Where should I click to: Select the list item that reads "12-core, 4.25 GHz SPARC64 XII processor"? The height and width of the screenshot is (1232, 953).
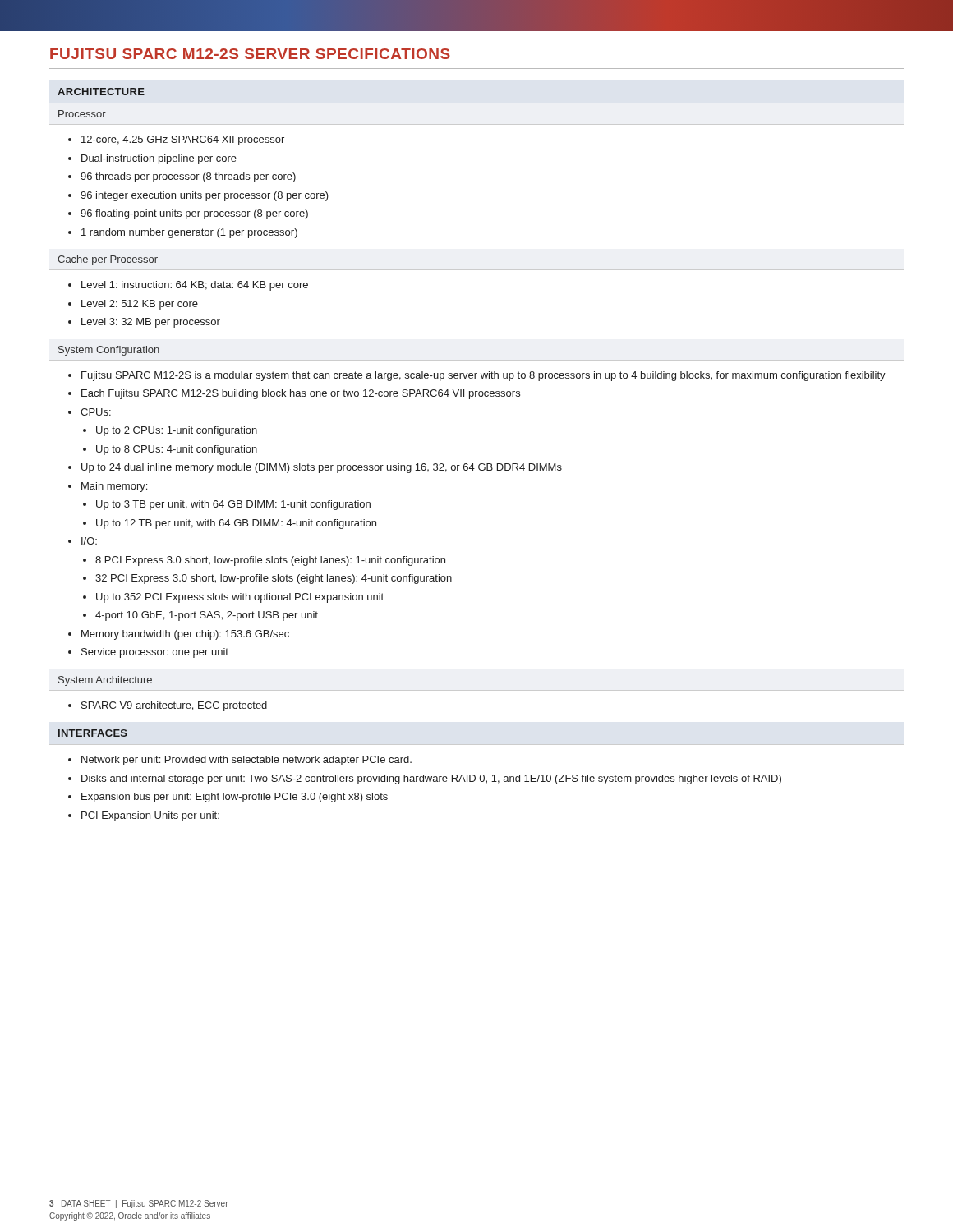click(176, 140)
